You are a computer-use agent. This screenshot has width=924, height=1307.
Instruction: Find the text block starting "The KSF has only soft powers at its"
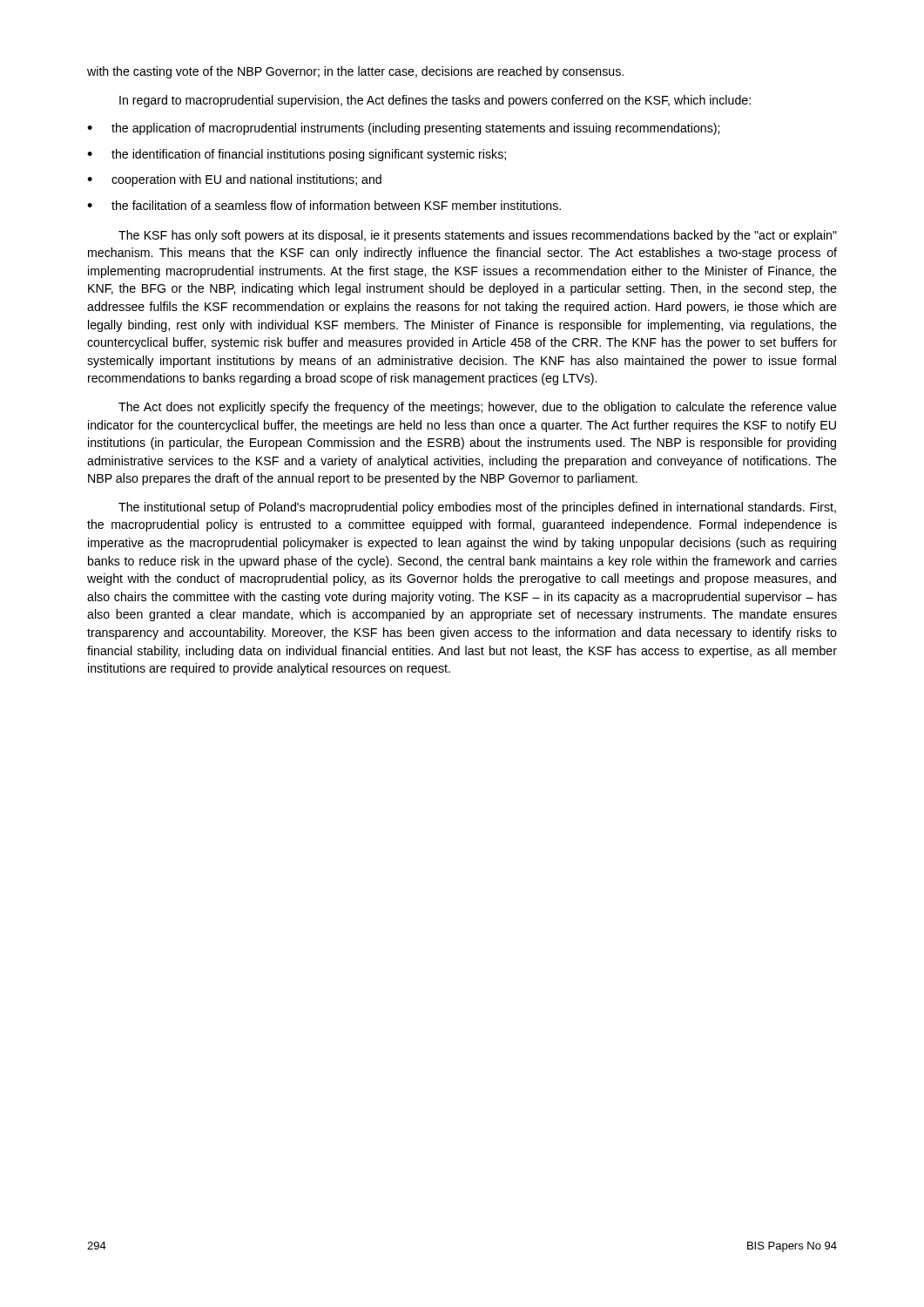(x=462, y=307)
